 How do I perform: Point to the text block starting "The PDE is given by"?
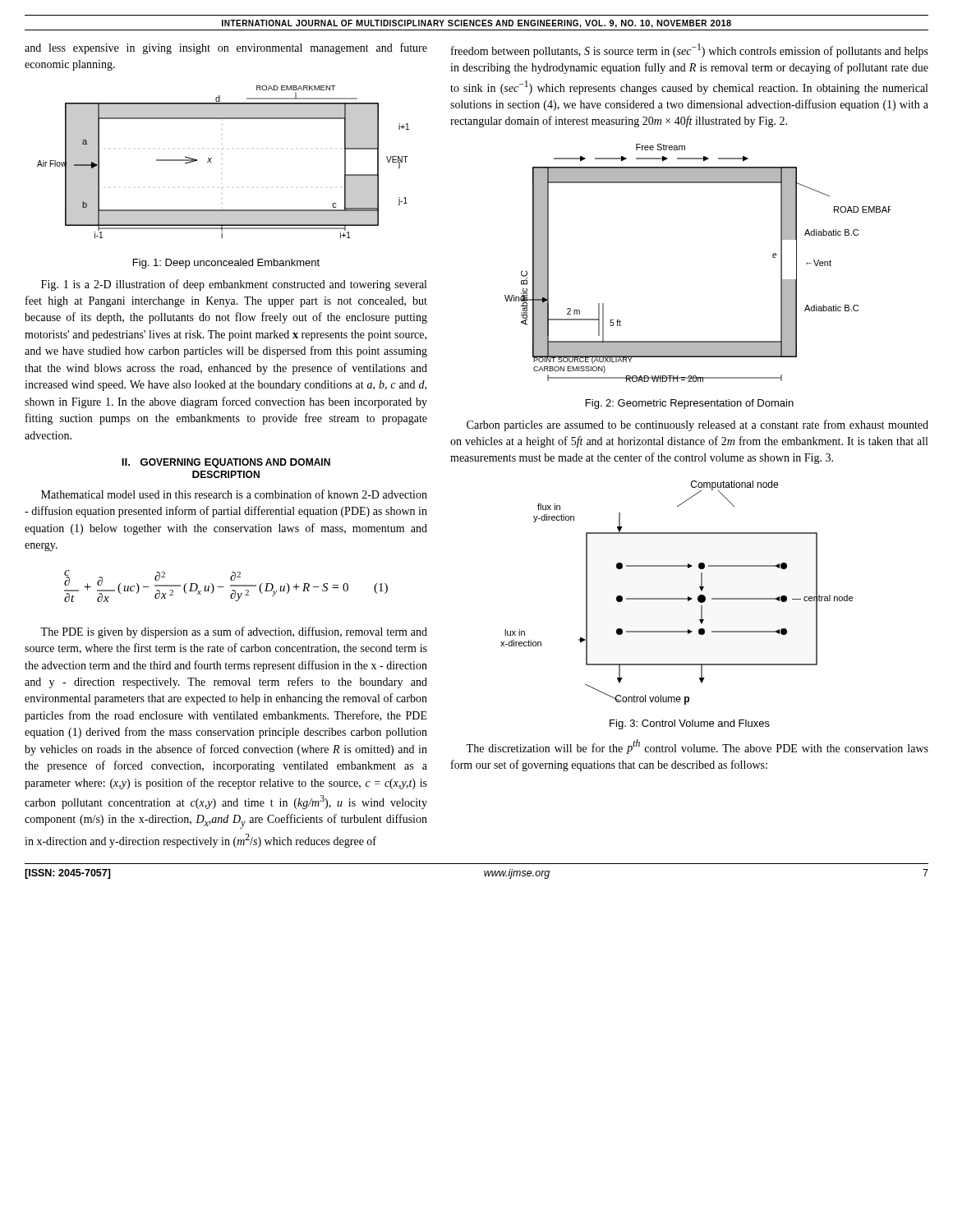coord(226,737)
